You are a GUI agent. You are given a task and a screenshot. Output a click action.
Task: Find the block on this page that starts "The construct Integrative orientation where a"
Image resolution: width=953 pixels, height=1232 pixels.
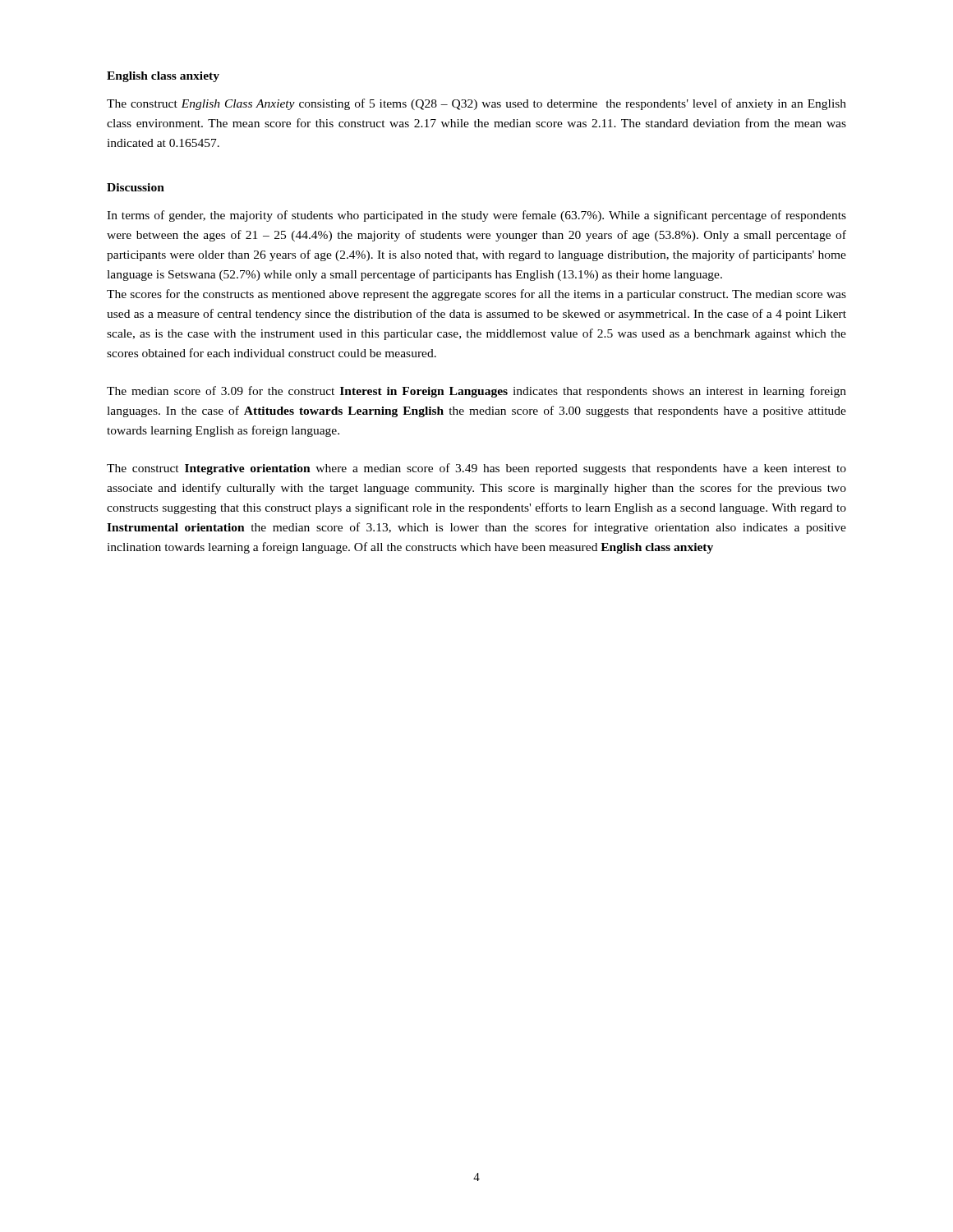(x=476, y=507)
